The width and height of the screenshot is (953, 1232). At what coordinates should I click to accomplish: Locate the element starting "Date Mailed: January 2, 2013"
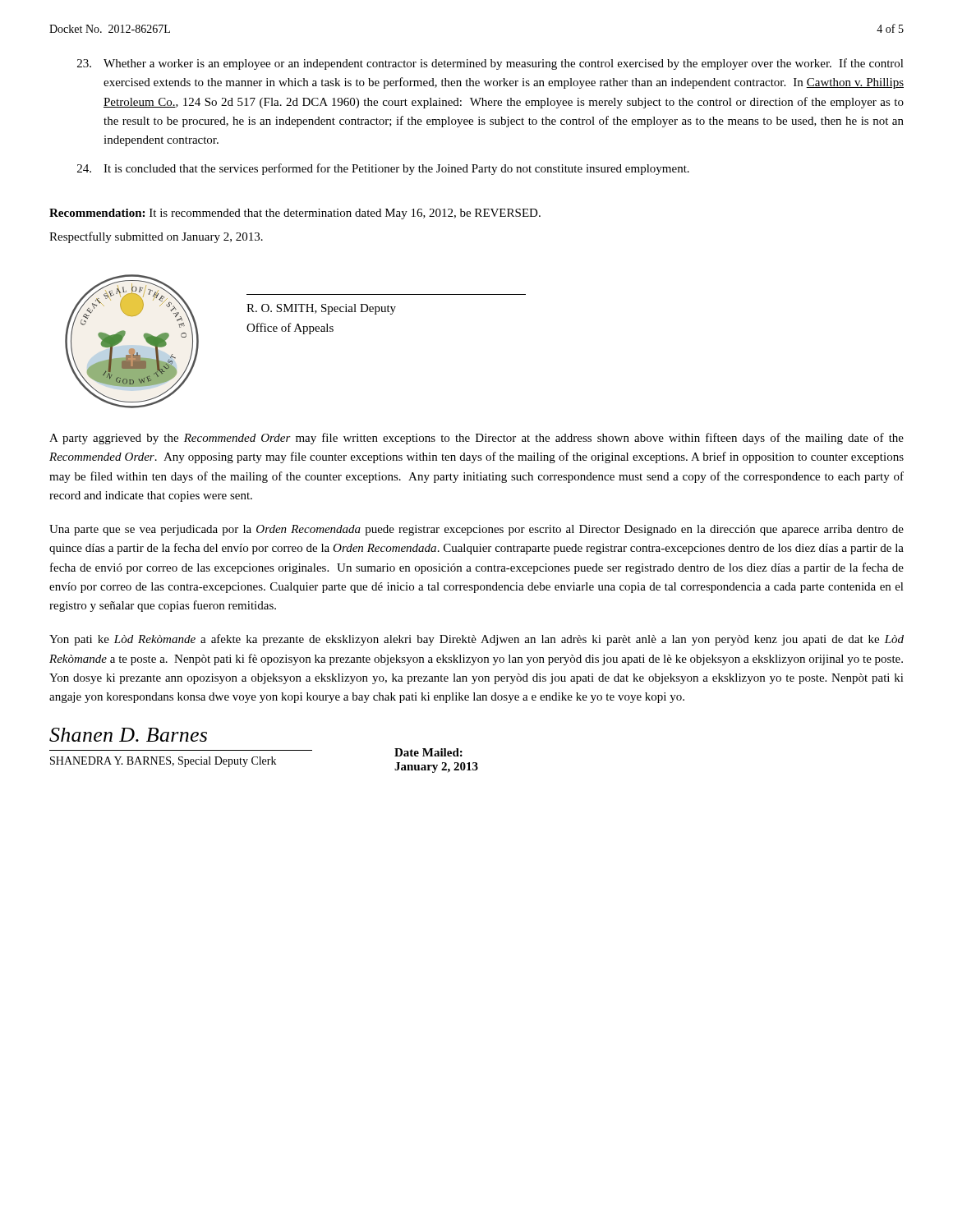coord(436,760)
